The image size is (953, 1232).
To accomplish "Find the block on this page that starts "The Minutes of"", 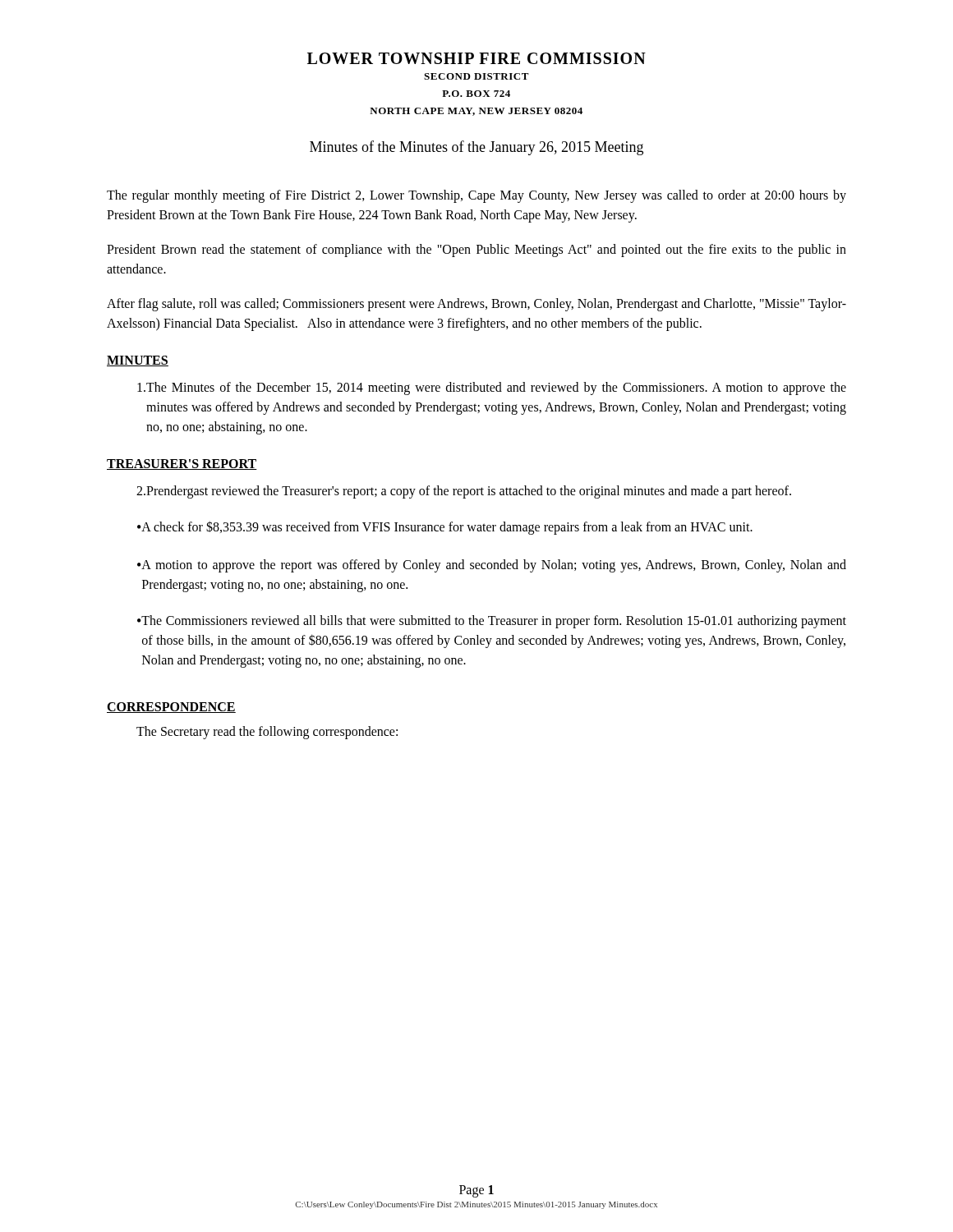I will point(476,408).
